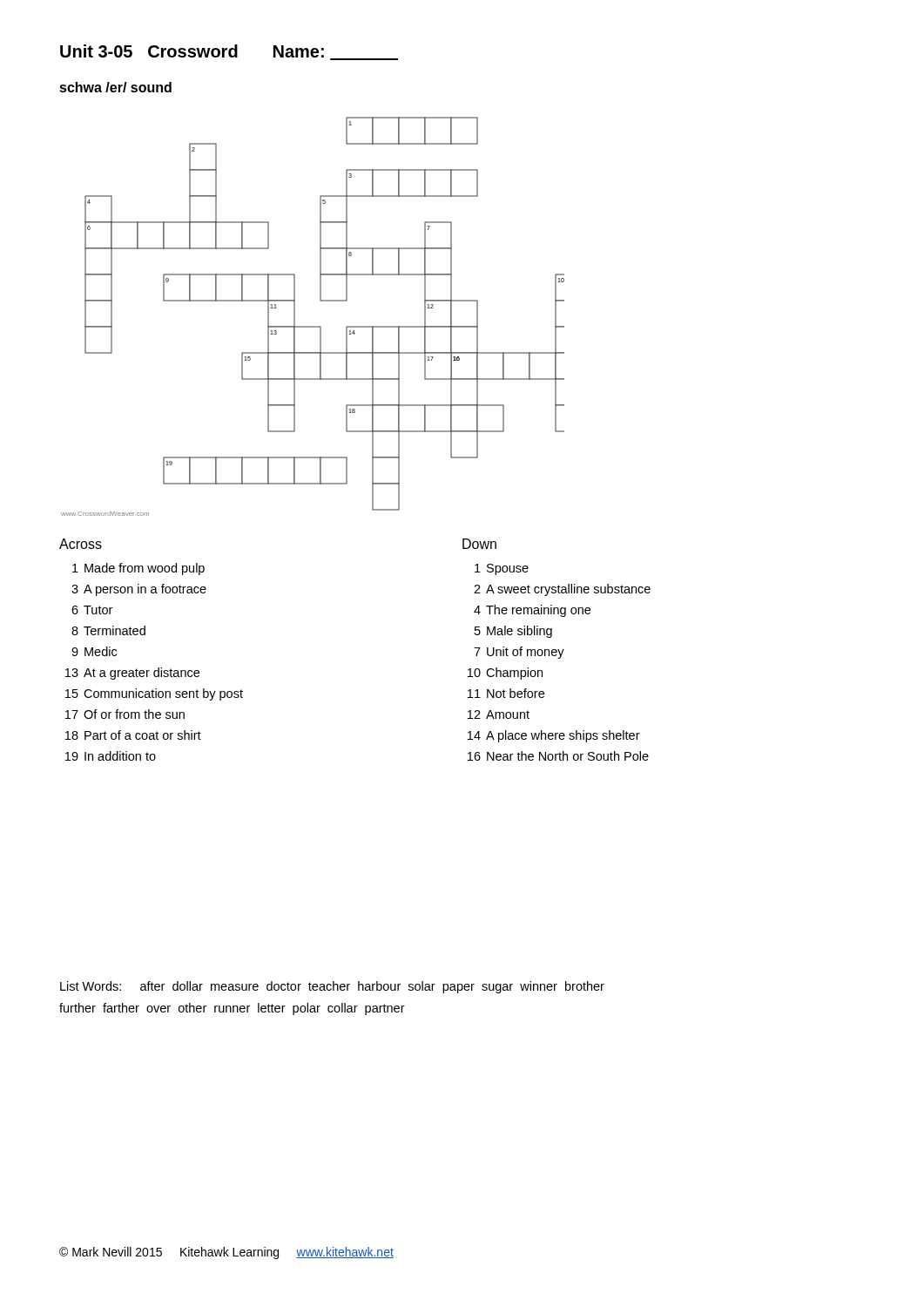Point to the text block starting "14A place where ships shelter"
Image resolution: width=924 pixels, height=1307 pixels.
tap(551, 735)
